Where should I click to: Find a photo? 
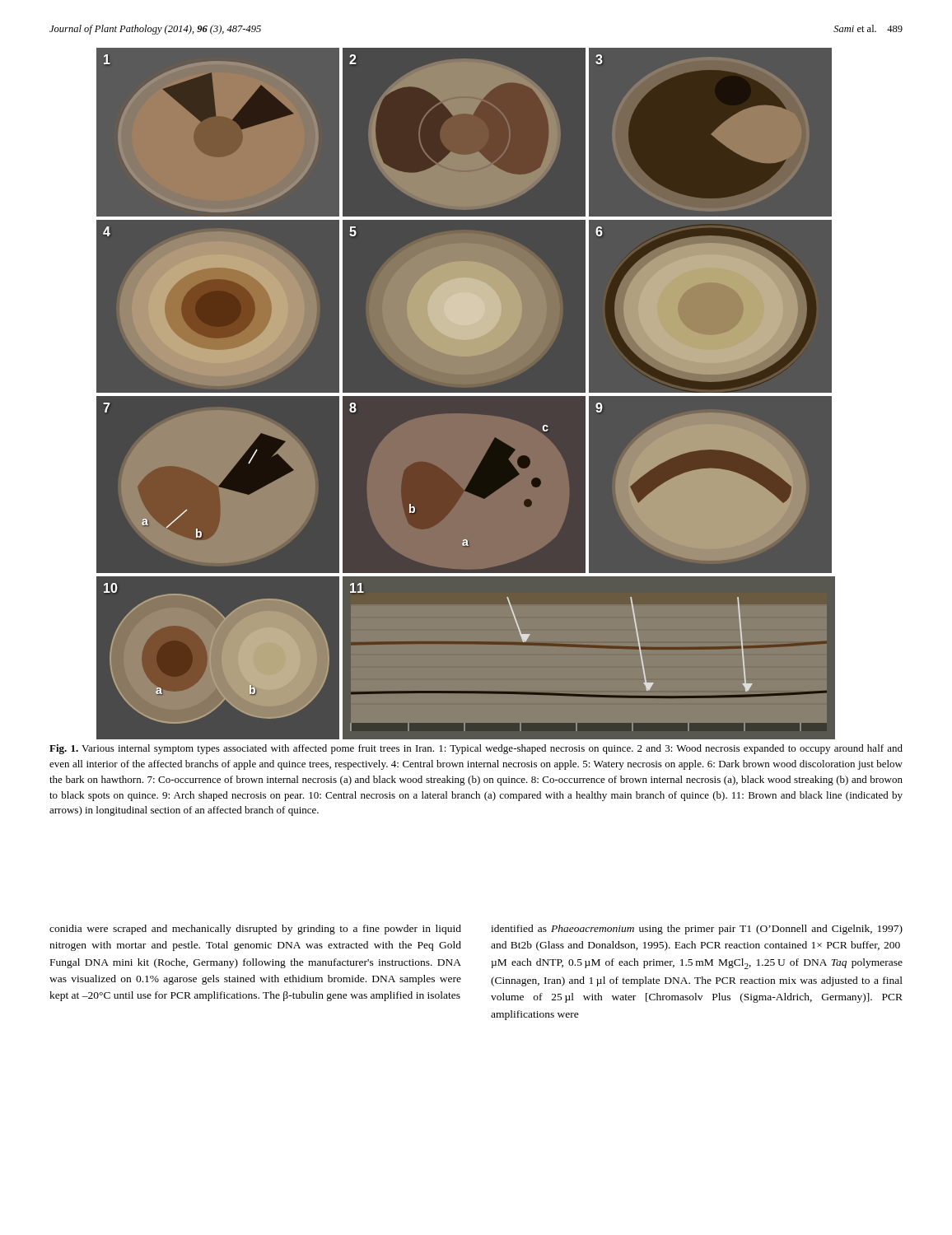coord(476,395)
